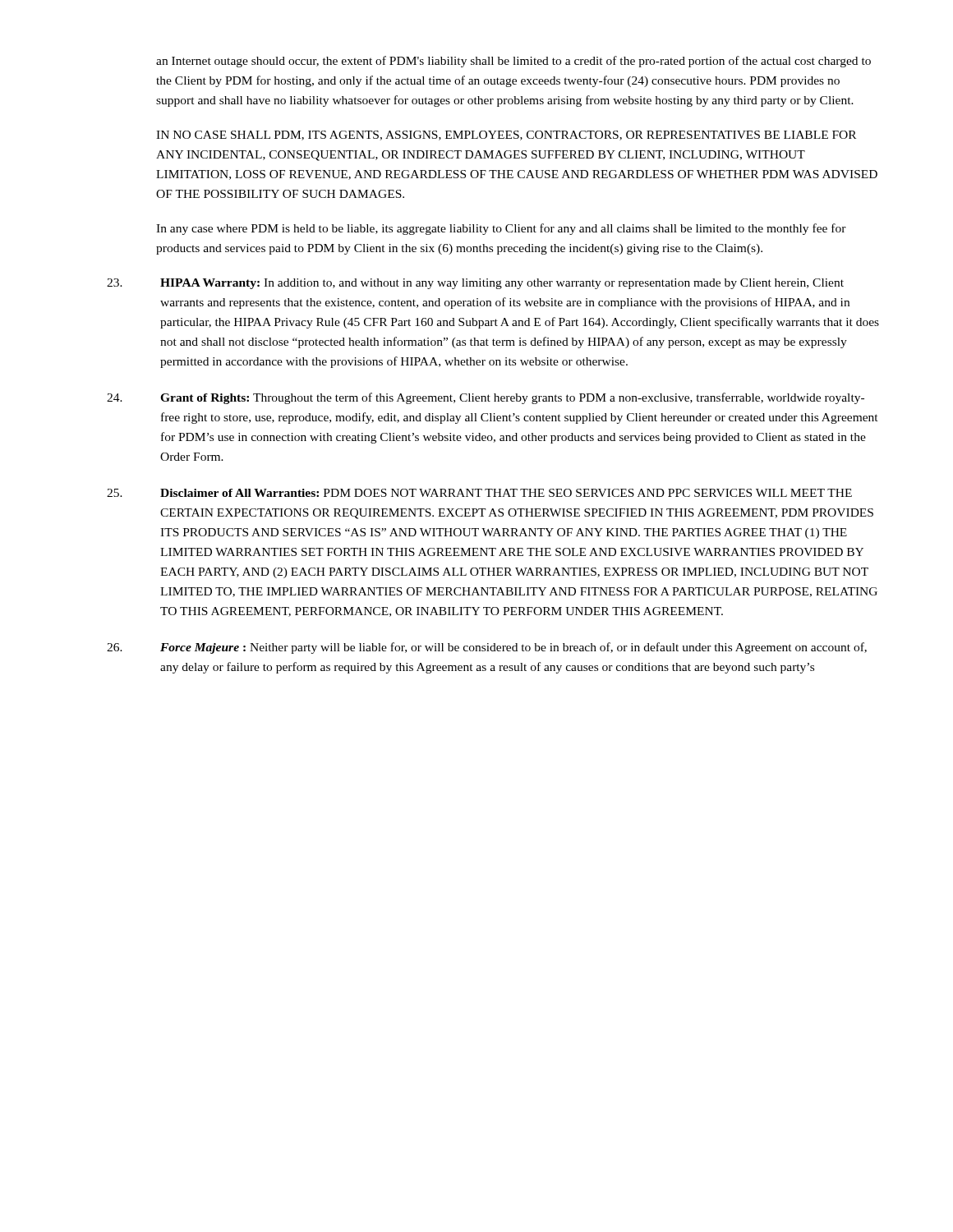Screen dimensions: 1232x953
Task: Find the region starting "In any case where PDM is"
Action: (501, 238)
